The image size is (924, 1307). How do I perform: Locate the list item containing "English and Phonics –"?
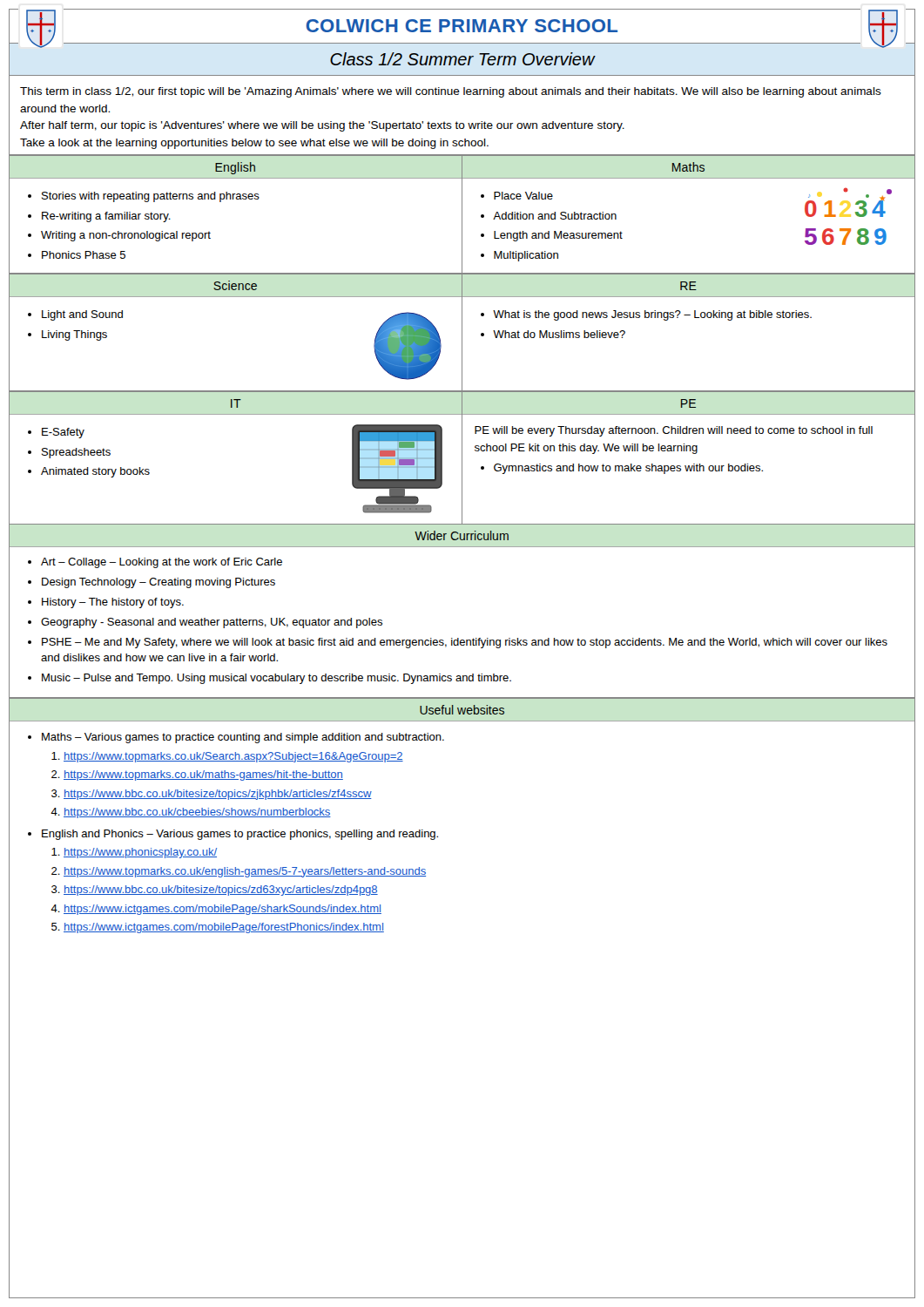(x=240, y=835)
